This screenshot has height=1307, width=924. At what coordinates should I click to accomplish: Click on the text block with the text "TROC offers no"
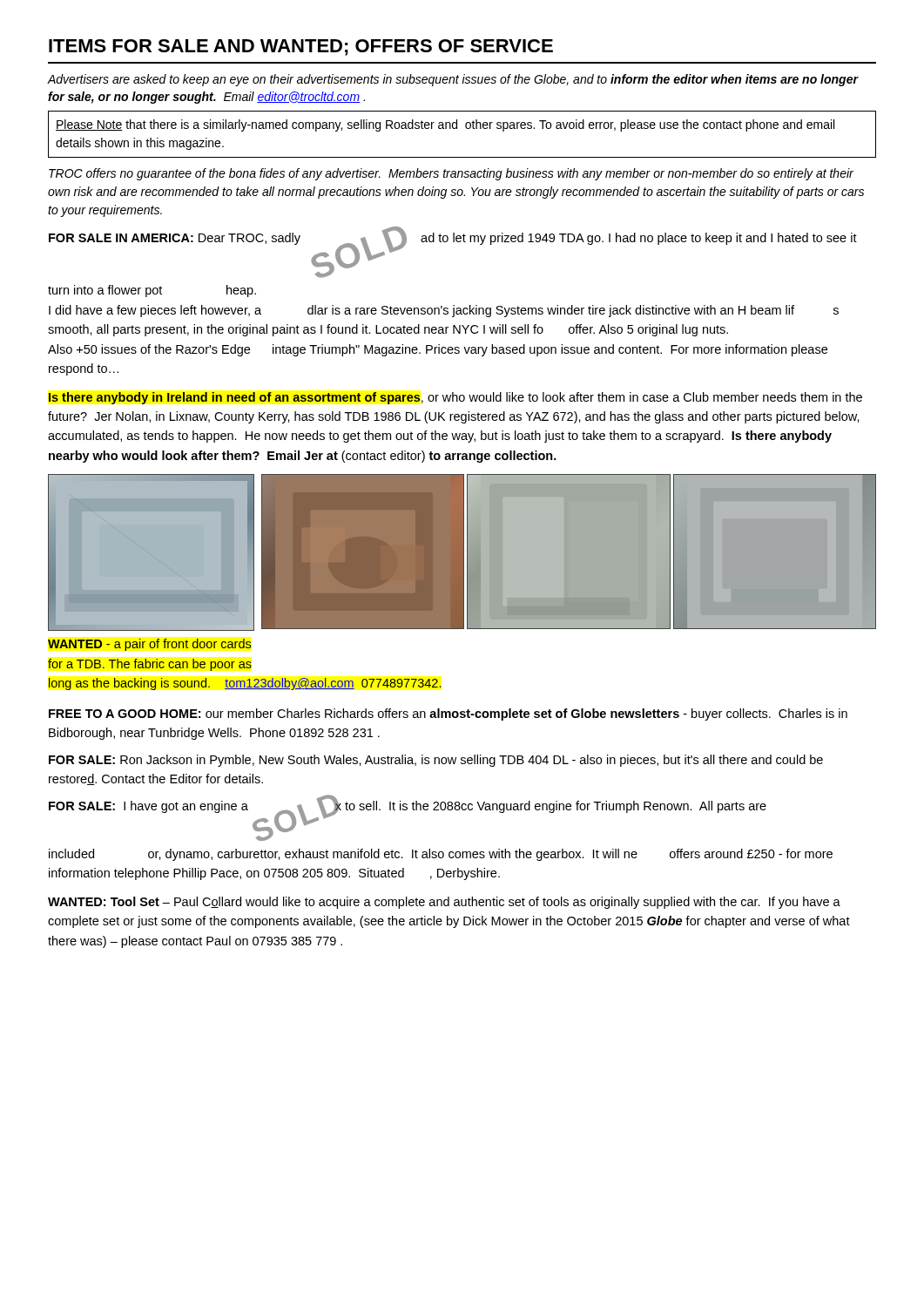[456, 192]
